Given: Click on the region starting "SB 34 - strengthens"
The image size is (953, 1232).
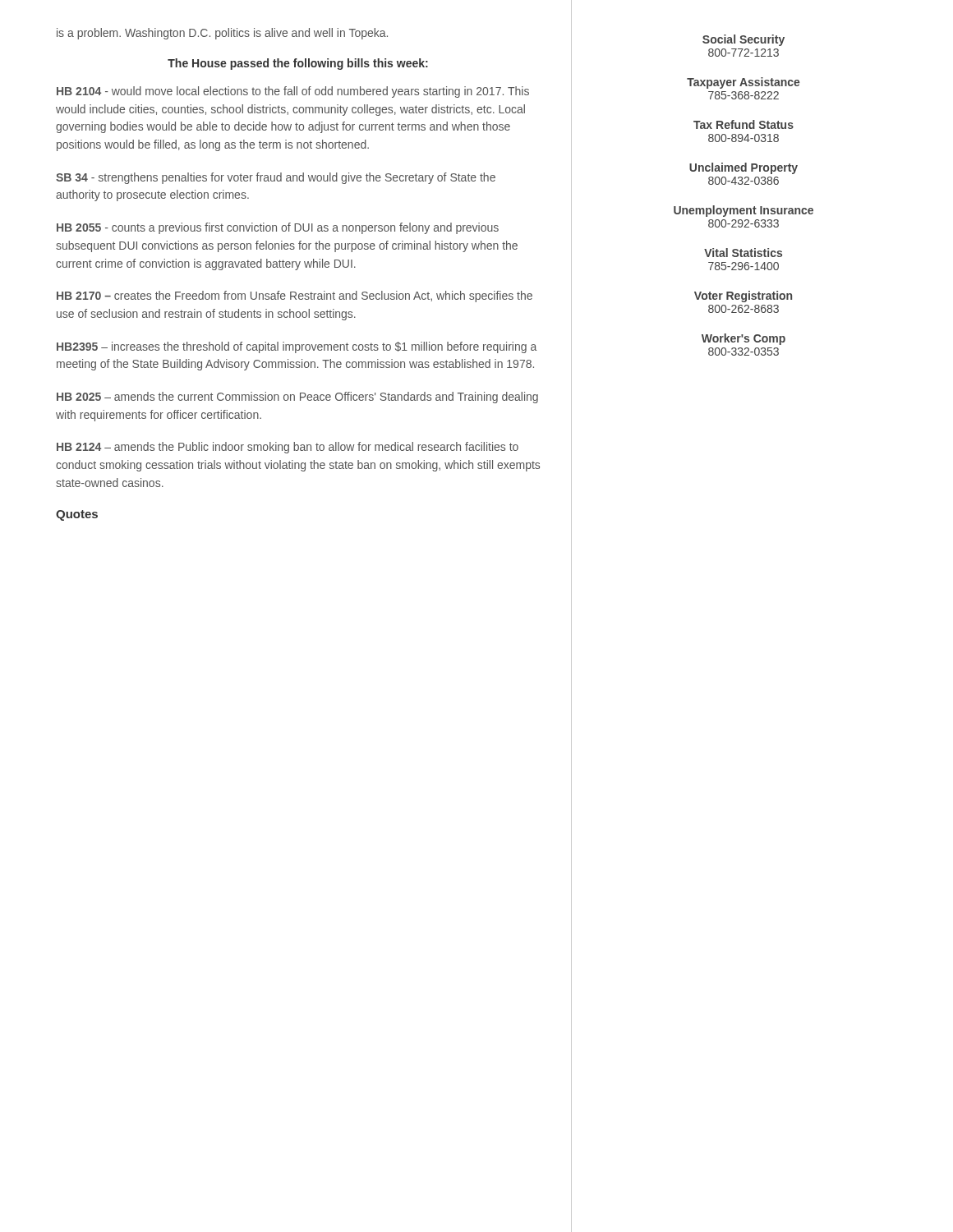Looking at the screenshot, I should coord(298,187).
